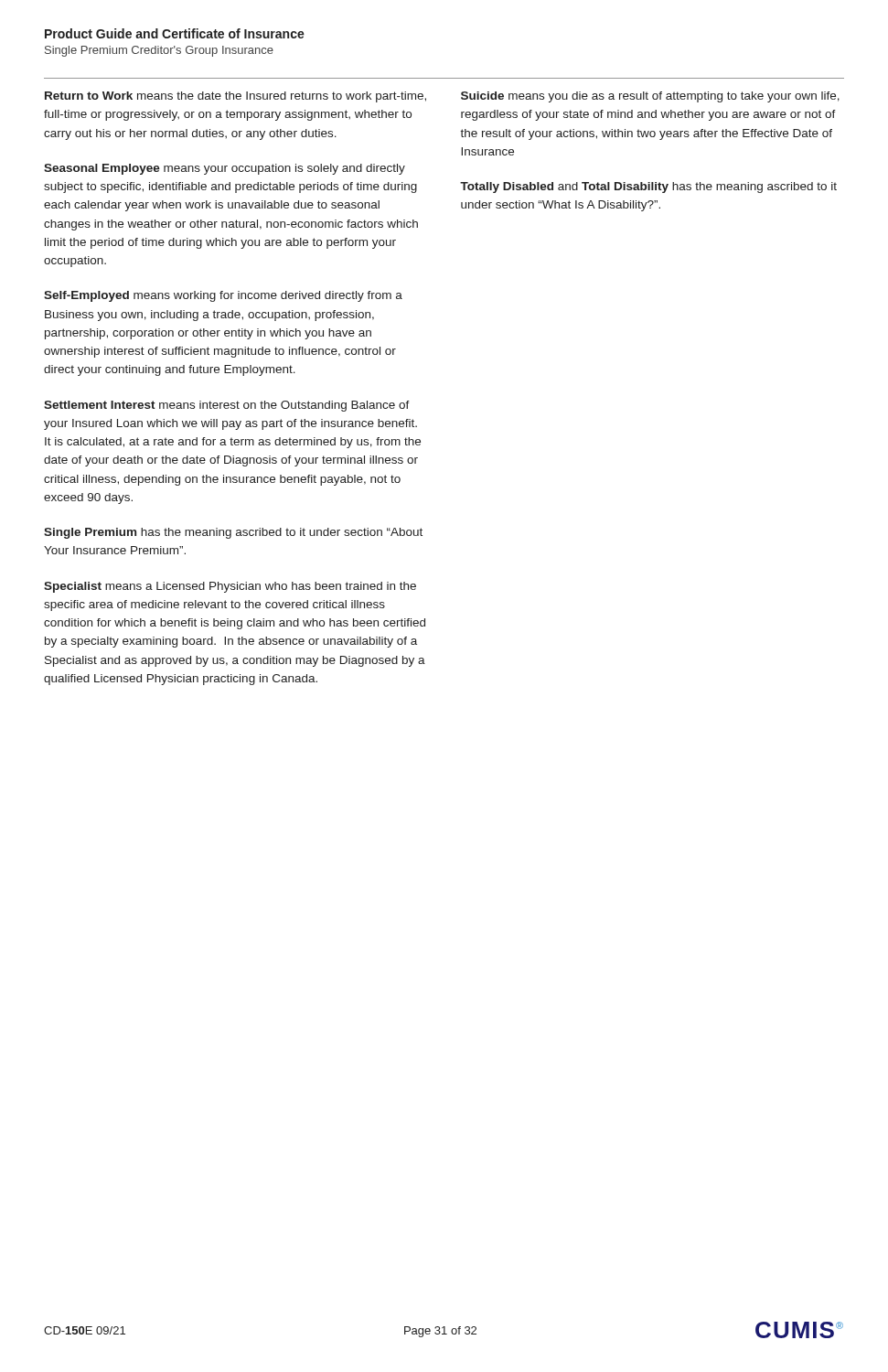Screen dimensions: 1372x888
Task: Point to the block beginning "Seasonal Employee means your occupation is solely and"
Action: coord(236,214)
